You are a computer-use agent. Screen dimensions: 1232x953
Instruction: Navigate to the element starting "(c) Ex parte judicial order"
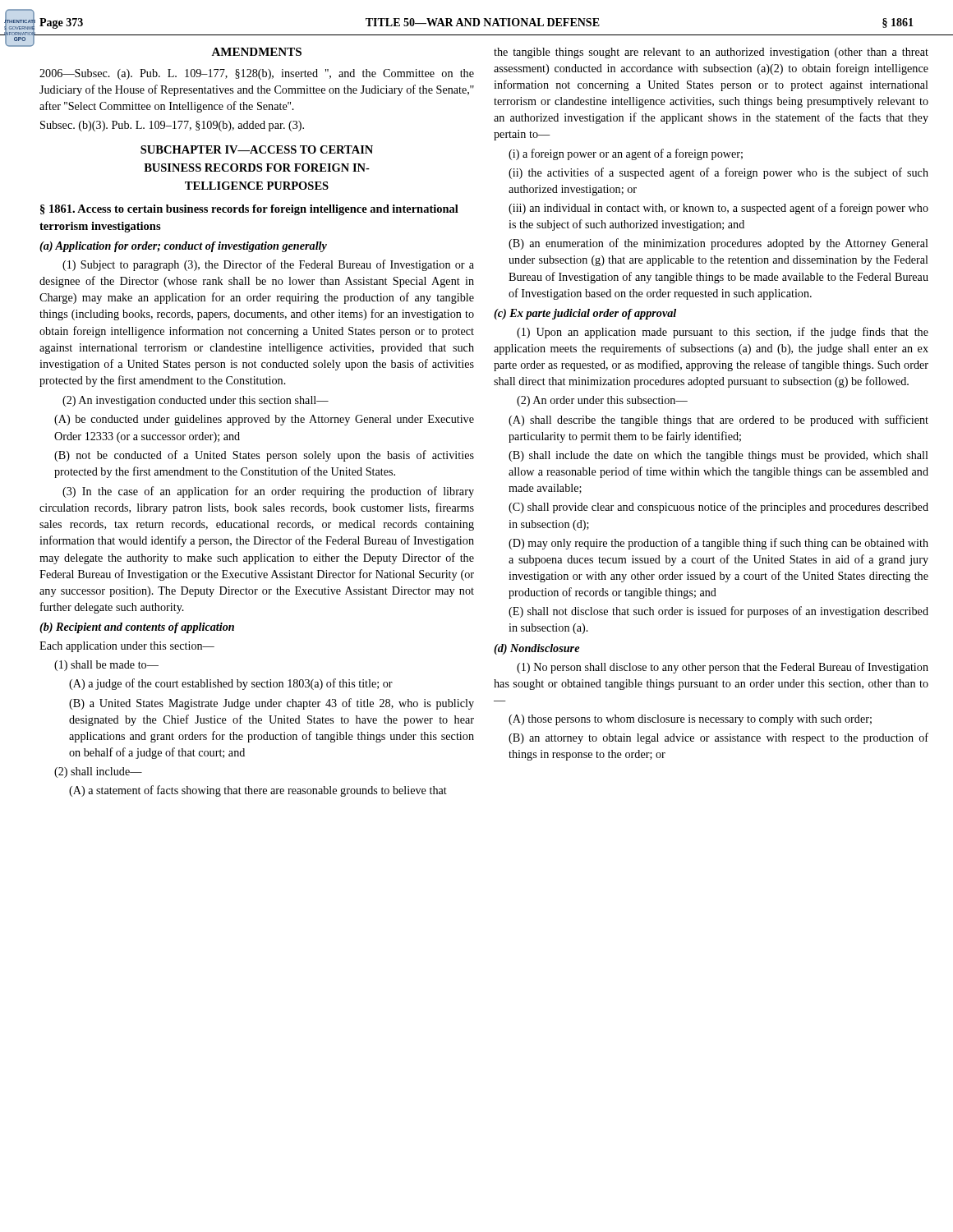(x=585, y=313)
